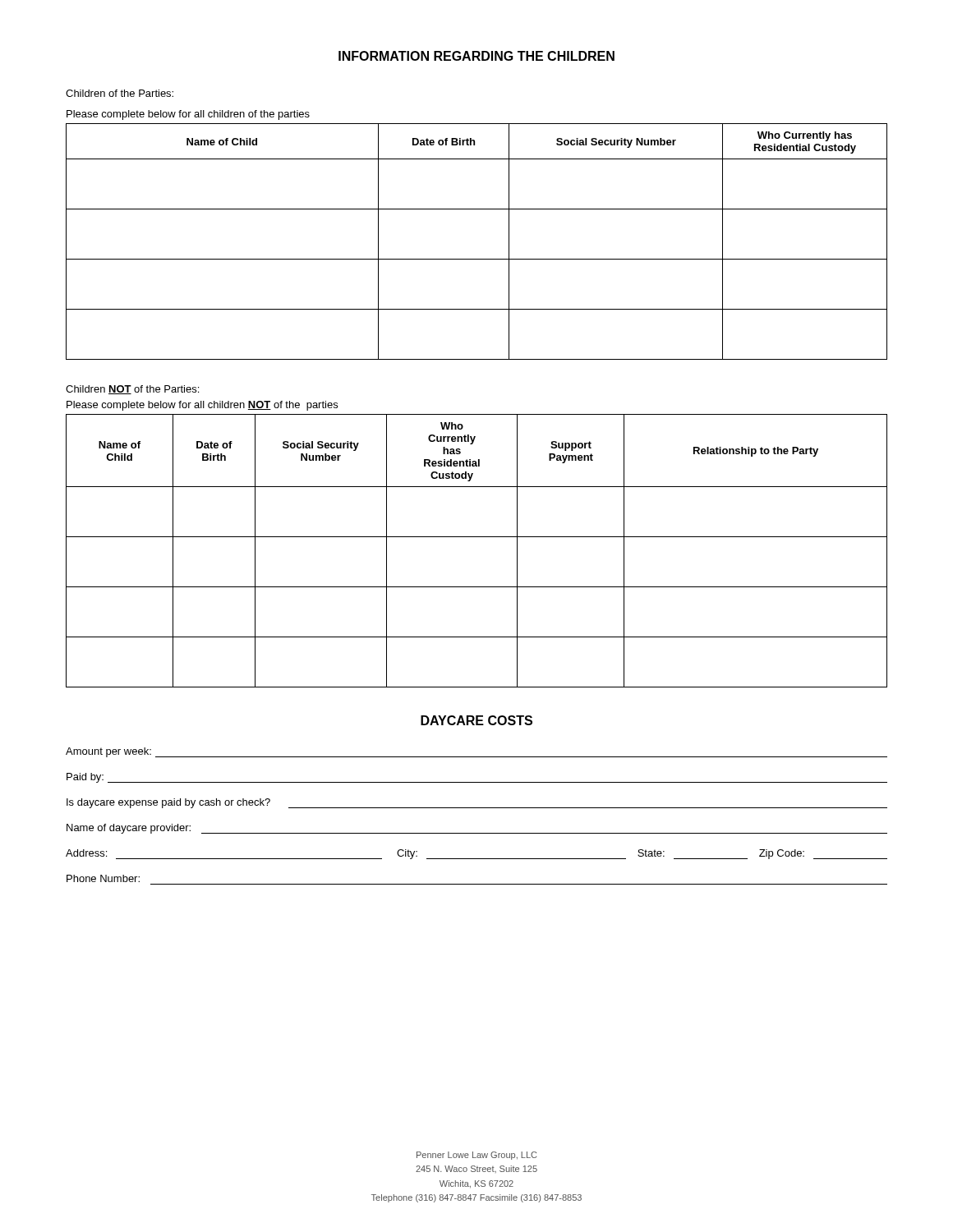Click on the region starting "Address: City: State:"
Screen dimensions: 1232x953
(476, 852)
